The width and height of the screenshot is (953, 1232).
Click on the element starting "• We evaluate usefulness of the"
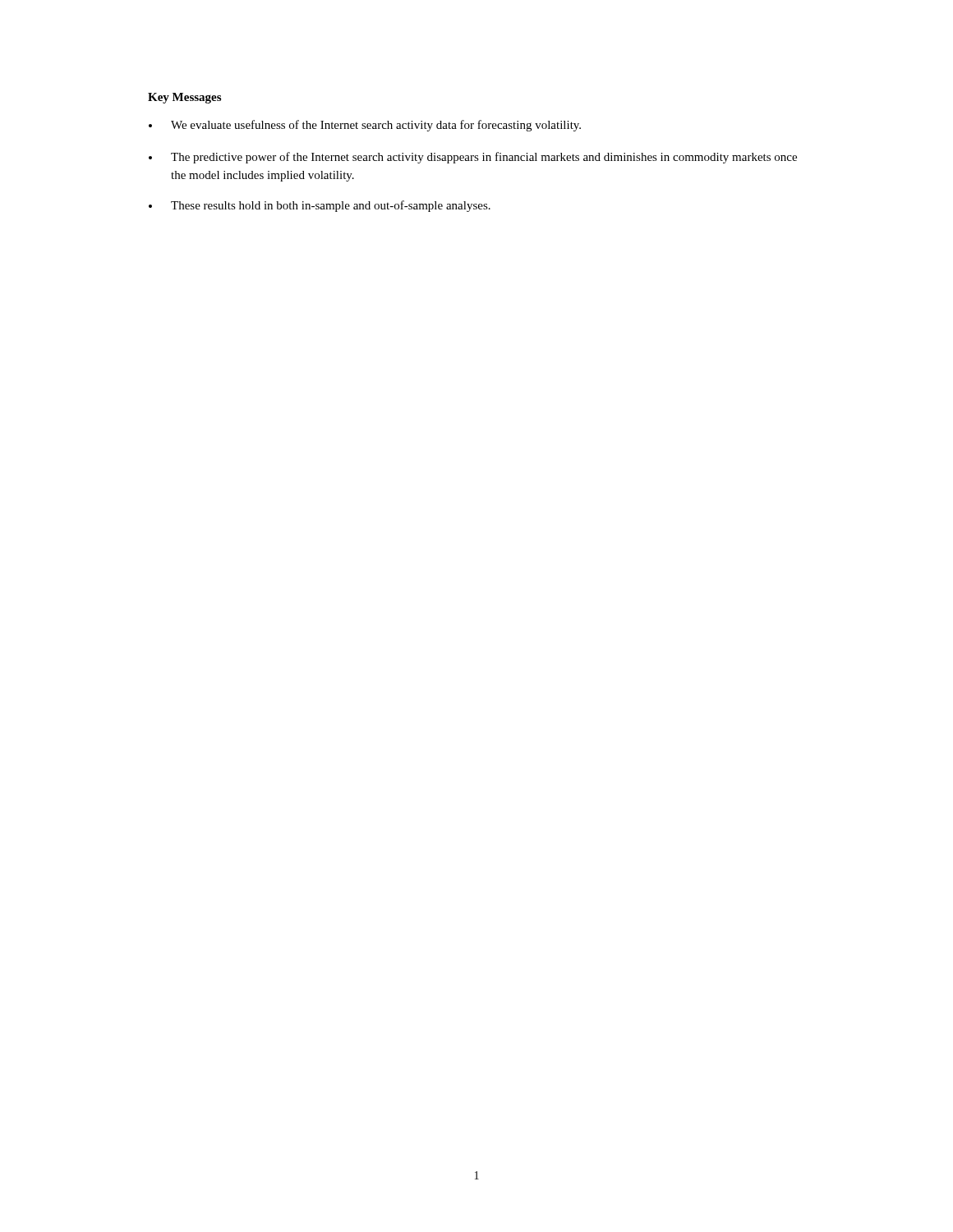[476, 126]
